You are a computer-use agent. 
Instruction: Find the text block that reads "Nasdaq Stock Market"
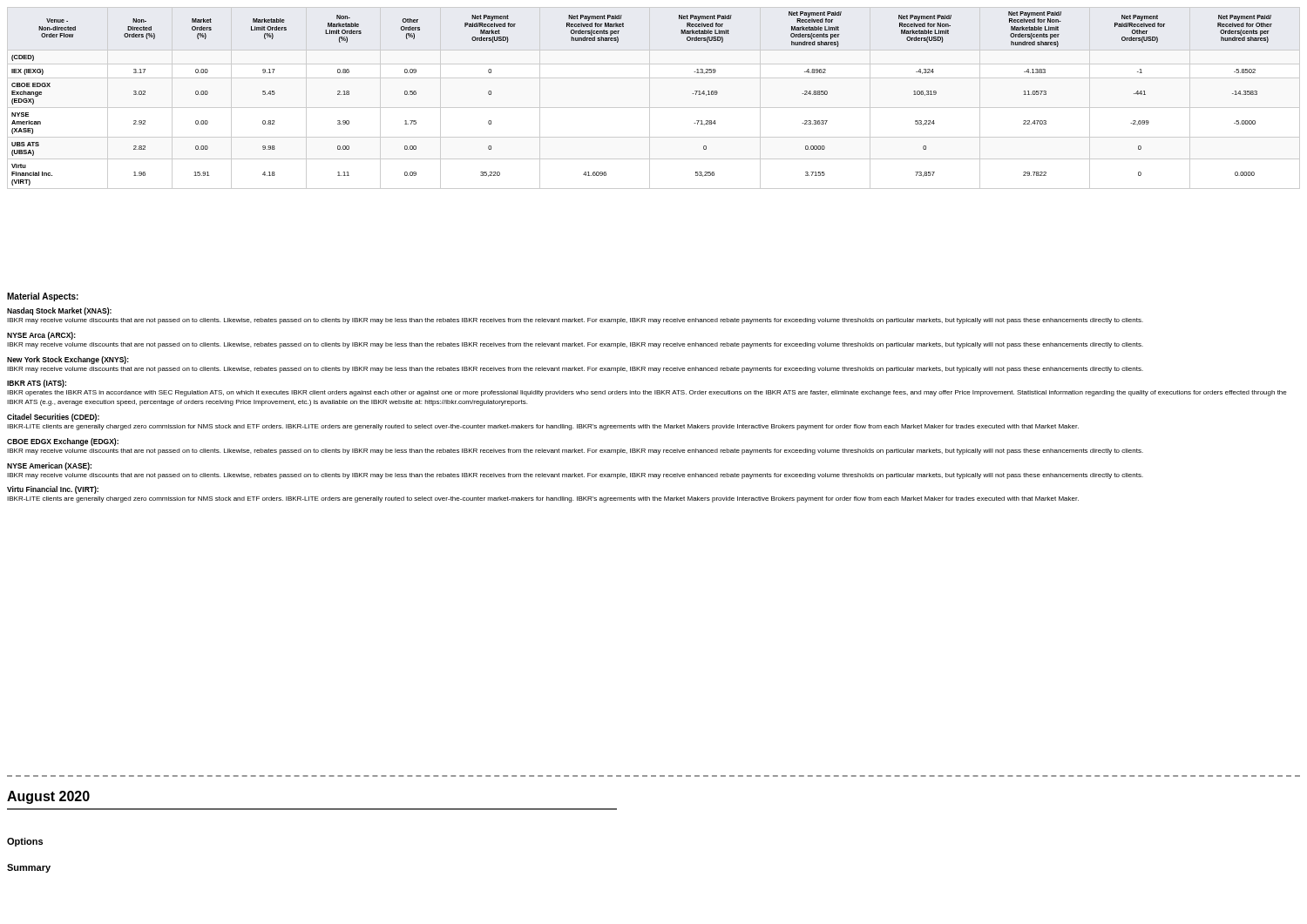[59, 311]
